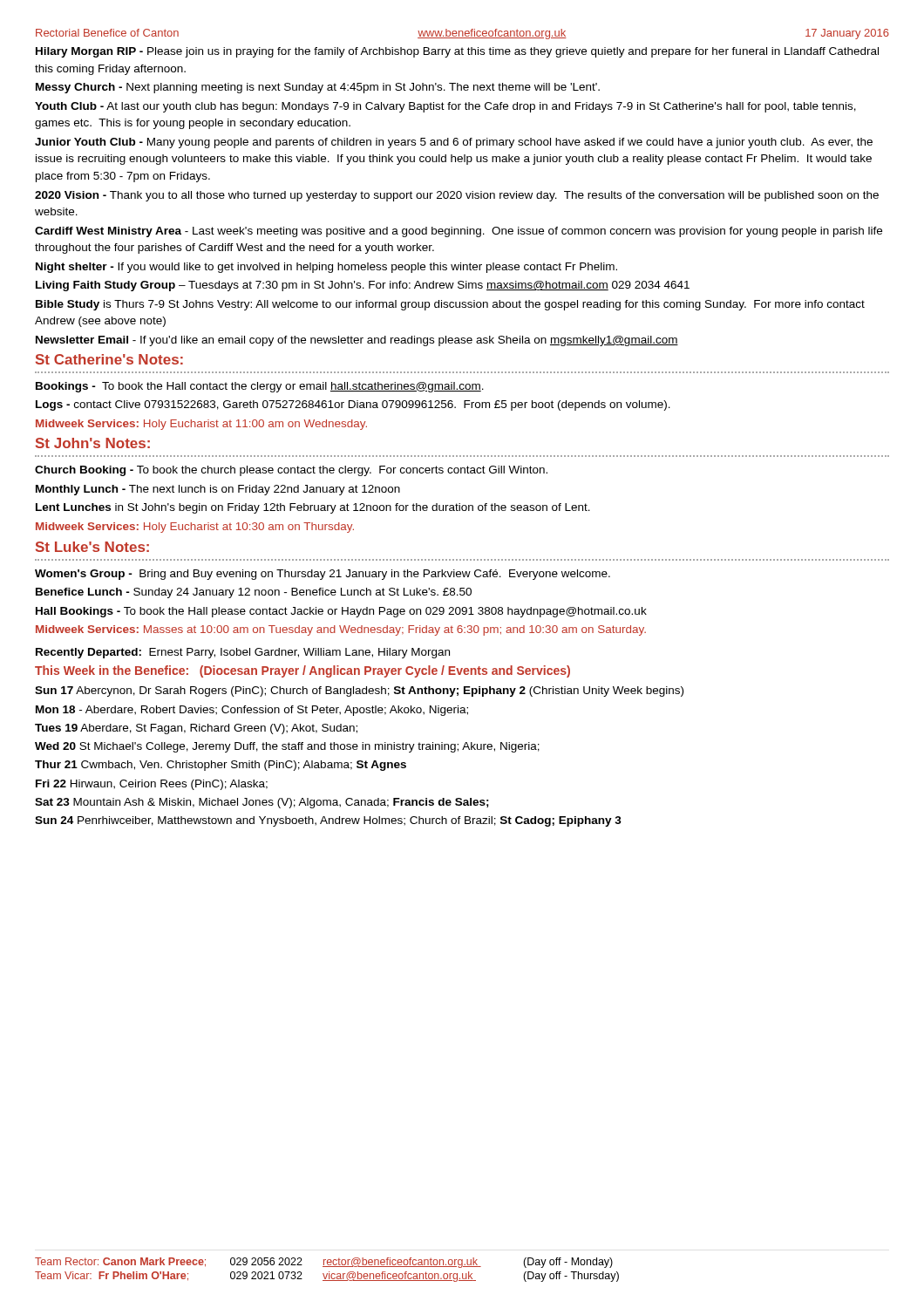The height and width of the screenshot is (1308, 924).
Task: Click the passage that begins "Fri 22 Hirwaun, Ceirion Rees"
Action: (x=152, y=785)
